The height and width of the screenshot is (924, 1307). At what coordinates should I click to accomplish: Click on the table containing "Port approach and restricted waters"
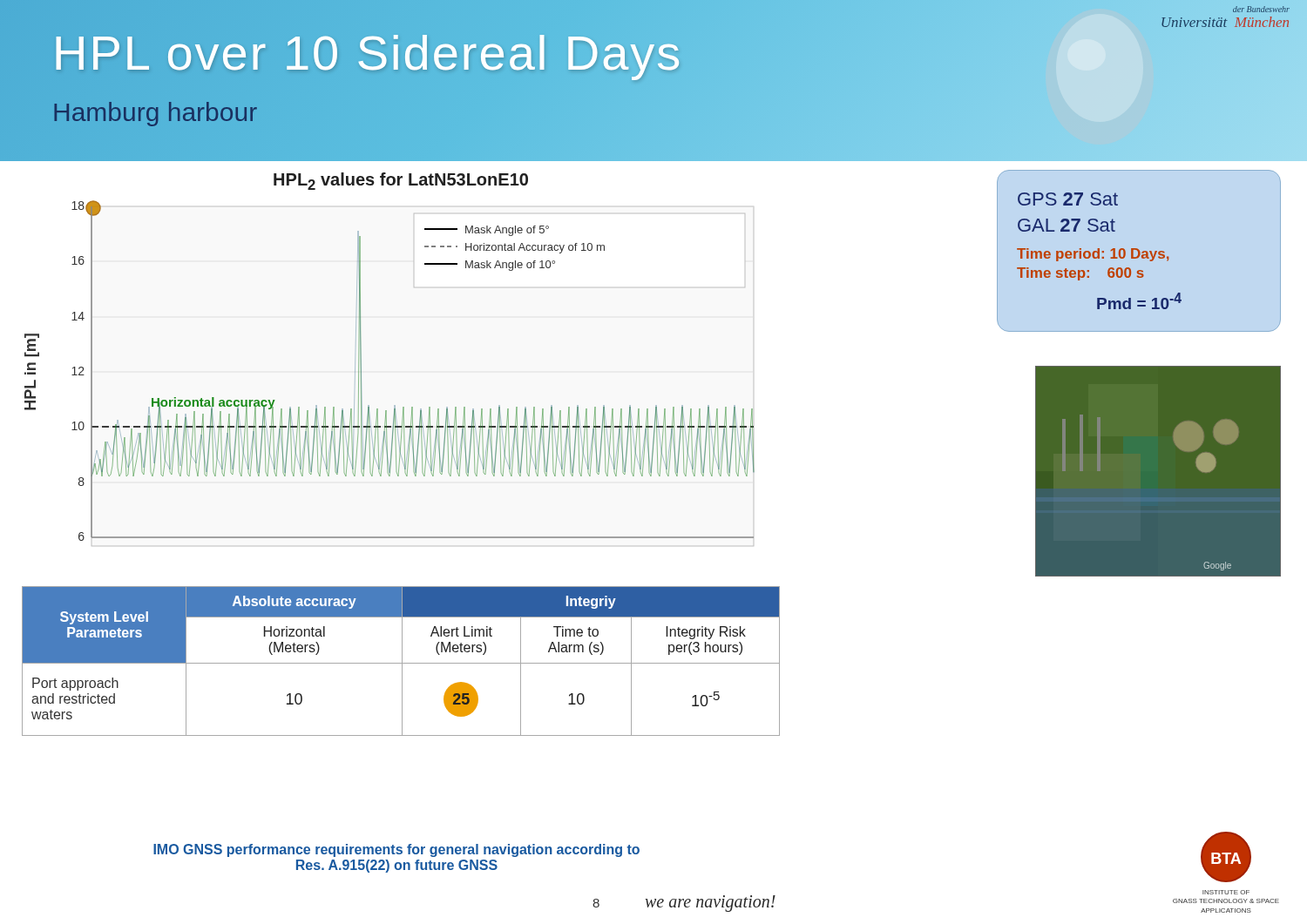pyautogui.click(x=401, y=661)
